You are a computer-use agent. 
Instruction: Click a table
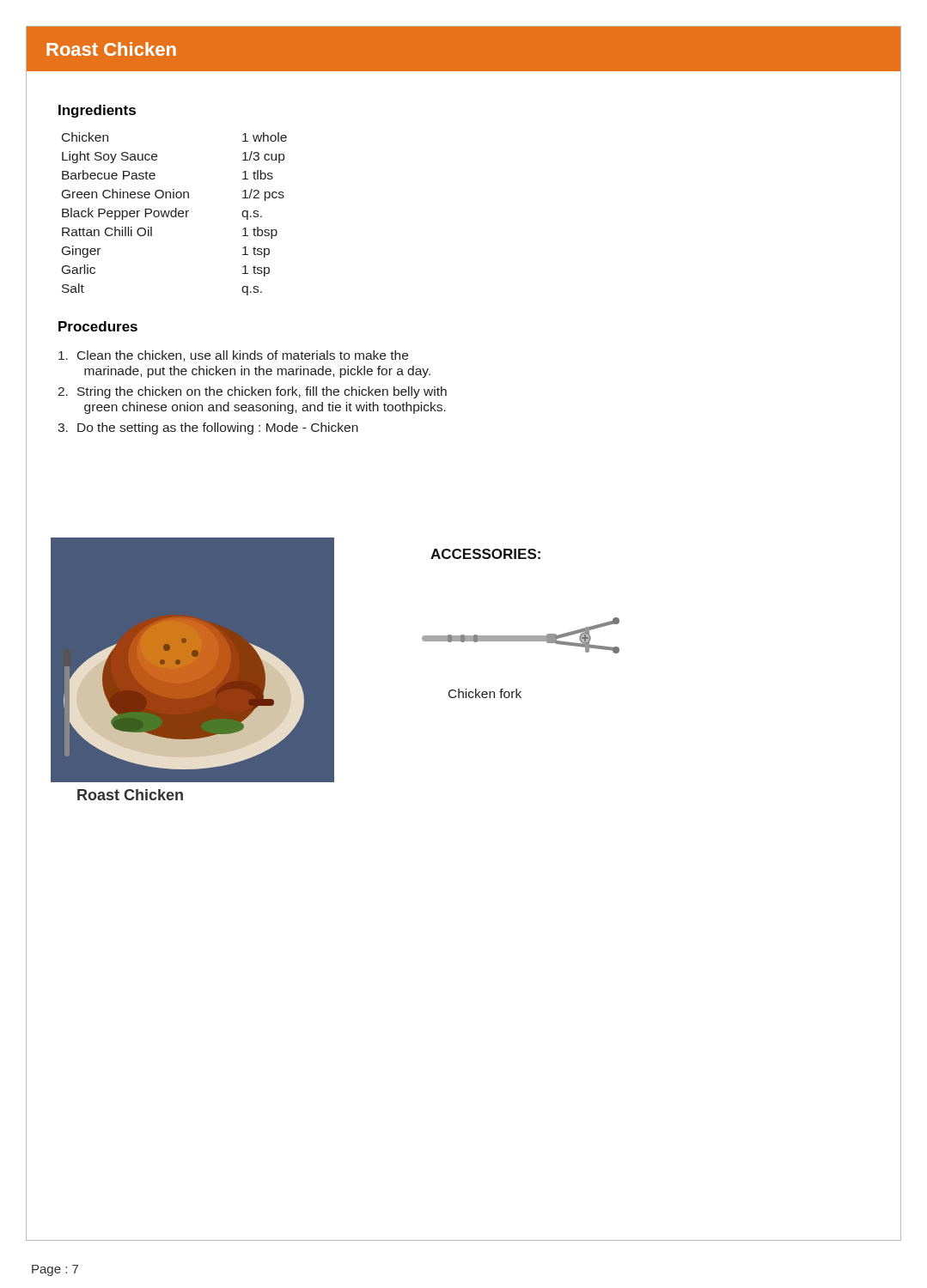coord(466,213)
